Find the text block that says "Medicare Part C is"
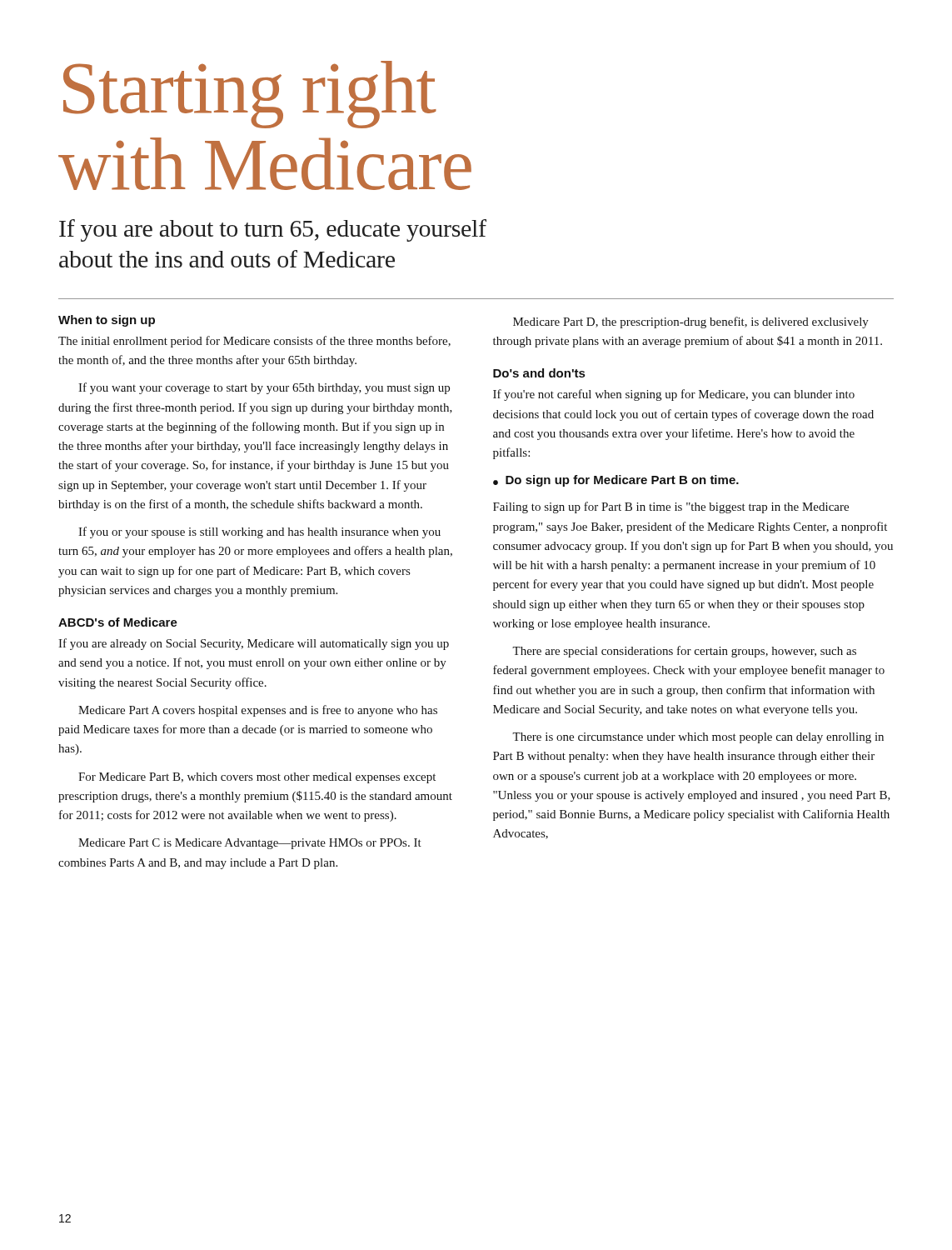Viewport: 952px width, 1250px height. (x=259, y=853)
